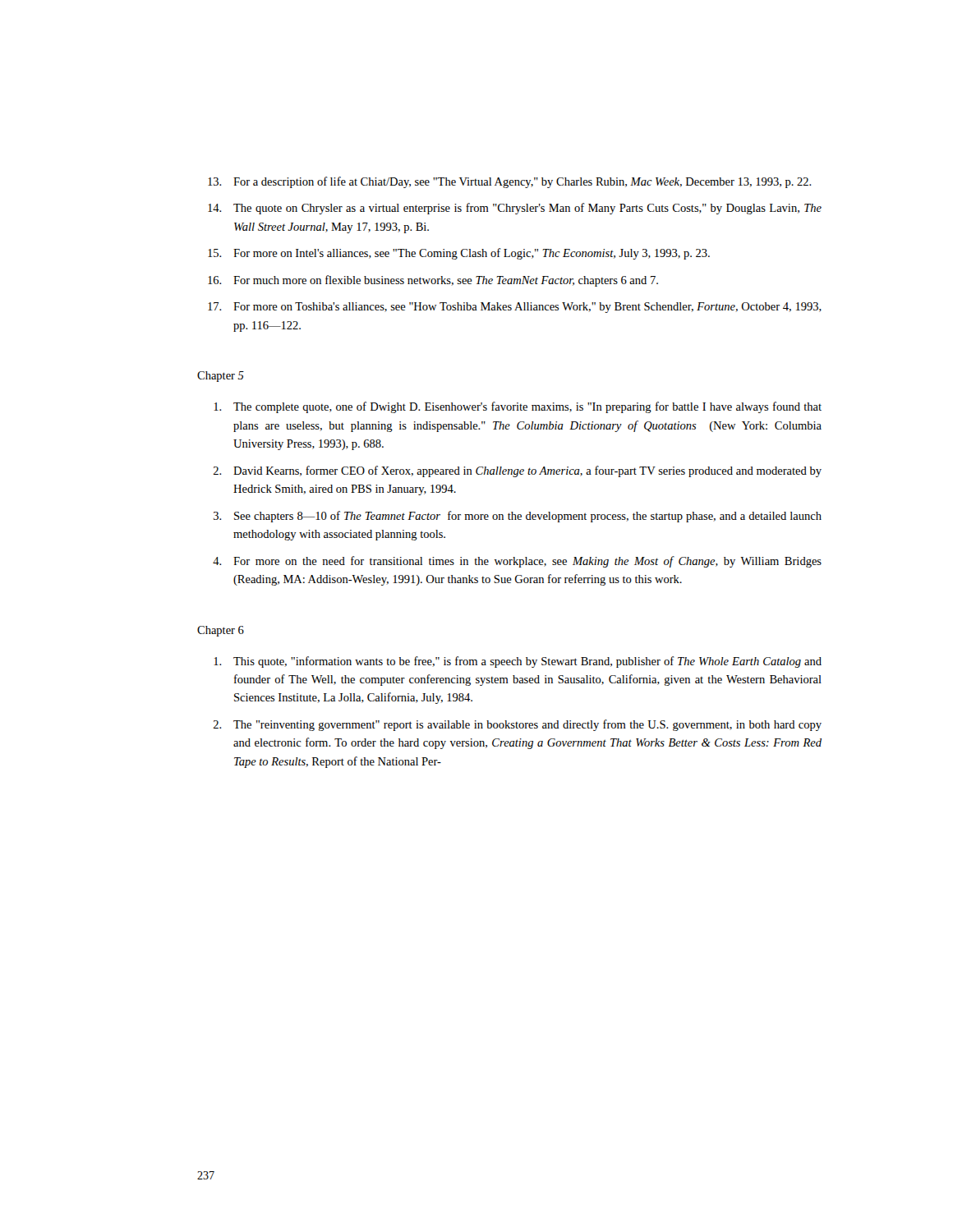Viewport: 953px width, 1232px height.
Task: Find the list item with the text "3. See chapters 8—10 of The Teamnet"
Action: 509,525
